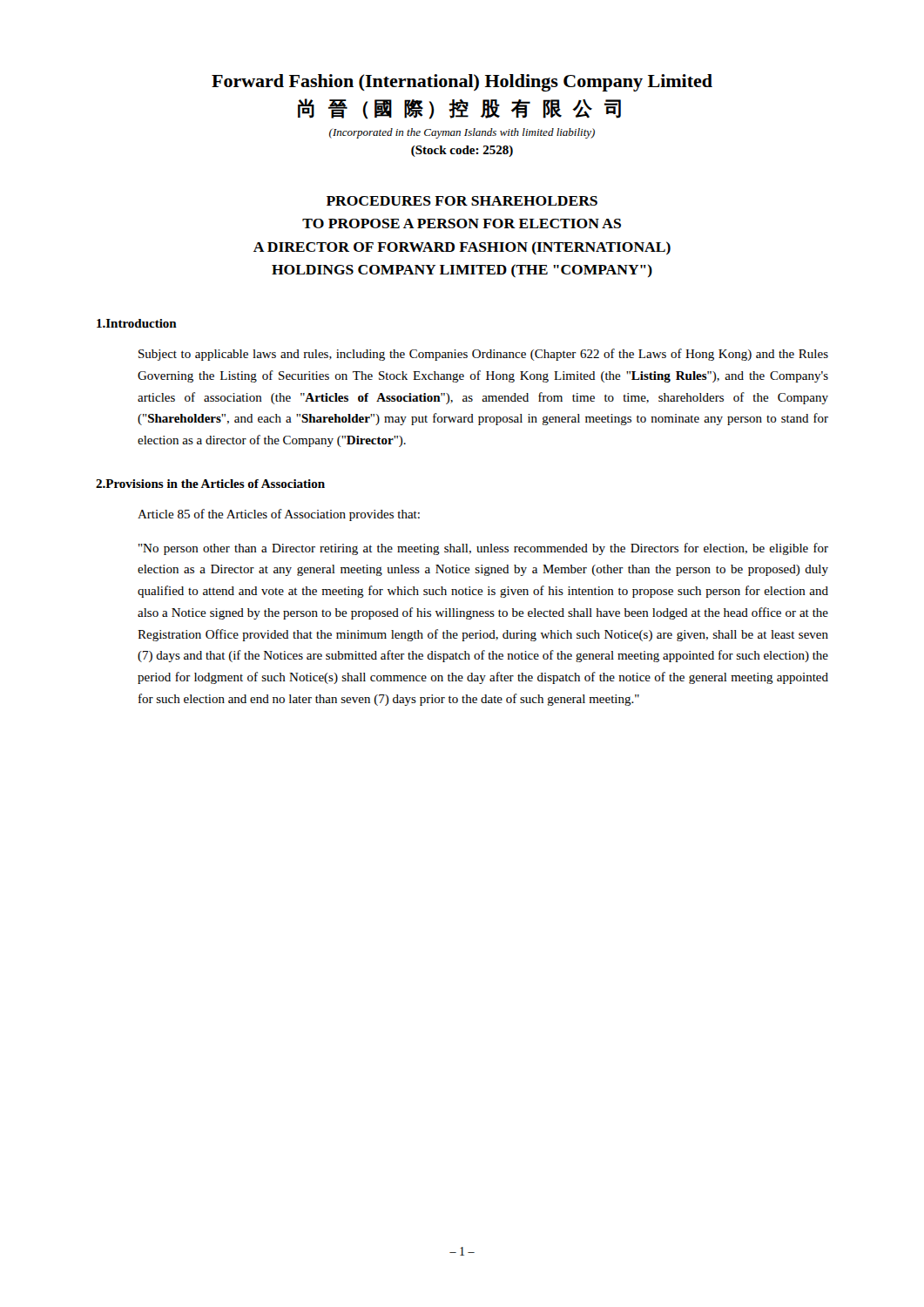
Task: Select the block starting "Forward Fashion (International) Holdings"
Action: [x=462, y=114]
